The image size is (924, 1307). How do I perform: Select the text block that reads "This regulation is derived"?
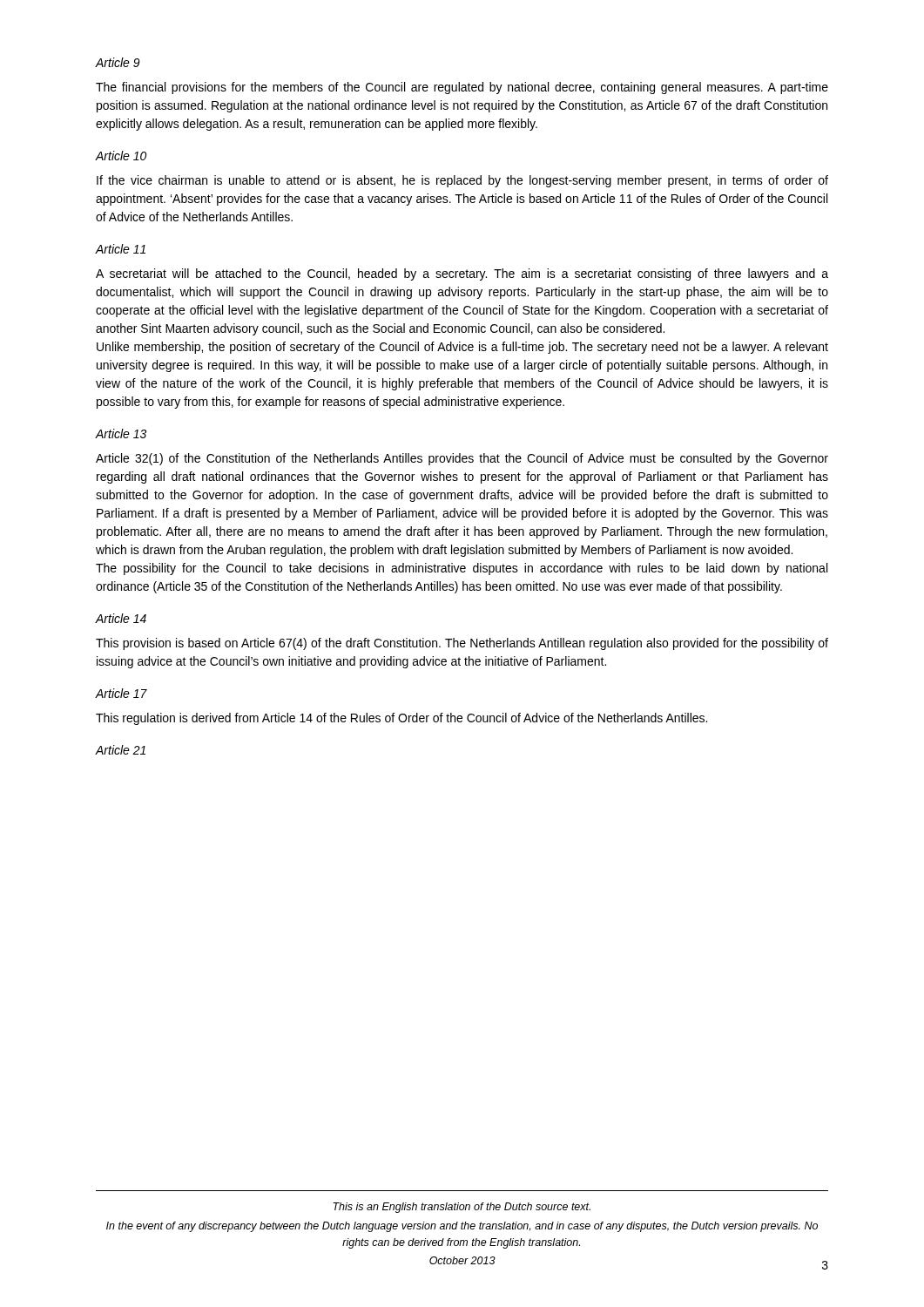pos(402,718)
